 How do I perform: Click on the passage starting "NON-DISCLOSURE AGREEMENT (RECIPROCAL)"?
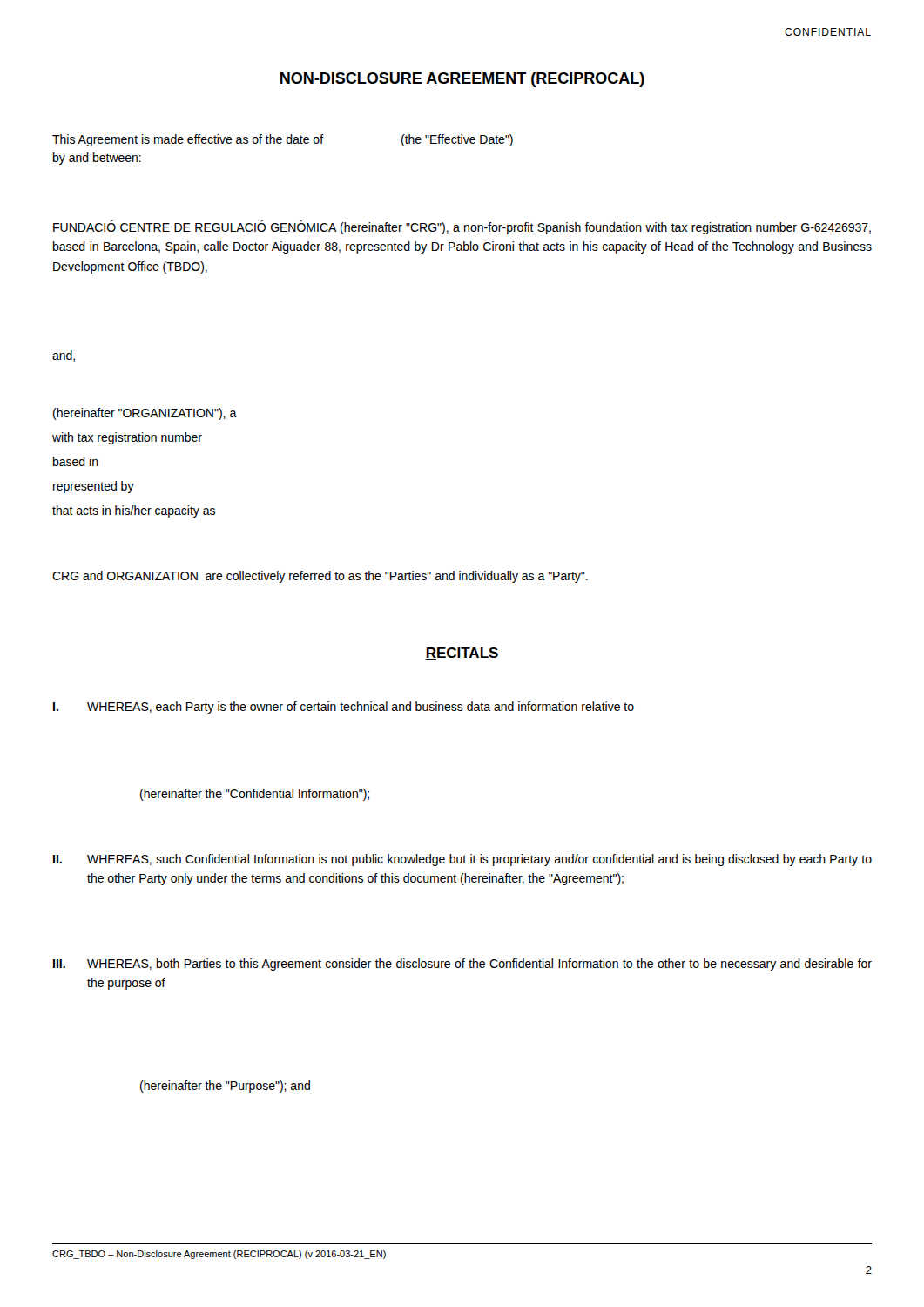(462, 78)
